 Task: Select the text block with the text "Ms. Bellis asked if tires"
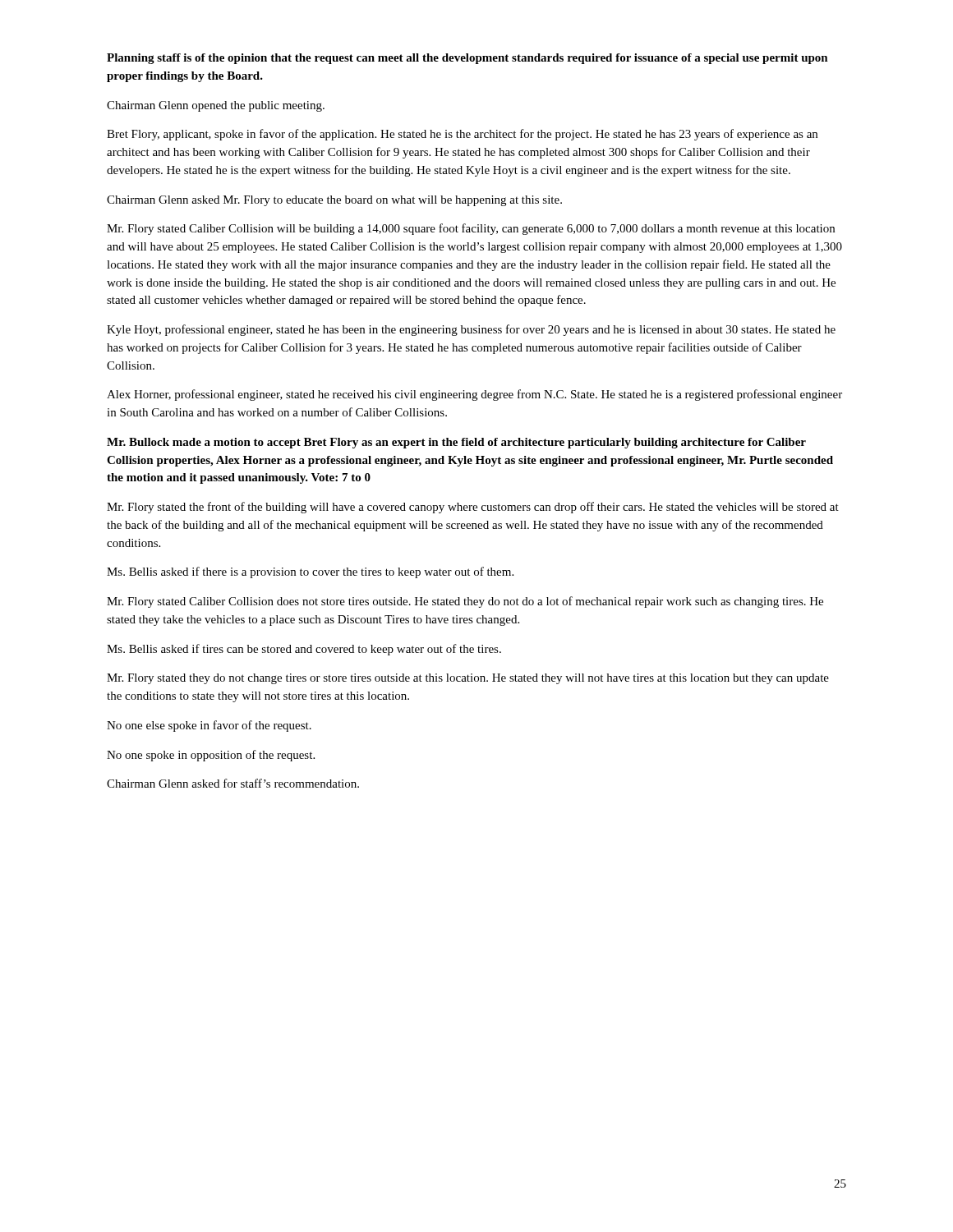304,648
